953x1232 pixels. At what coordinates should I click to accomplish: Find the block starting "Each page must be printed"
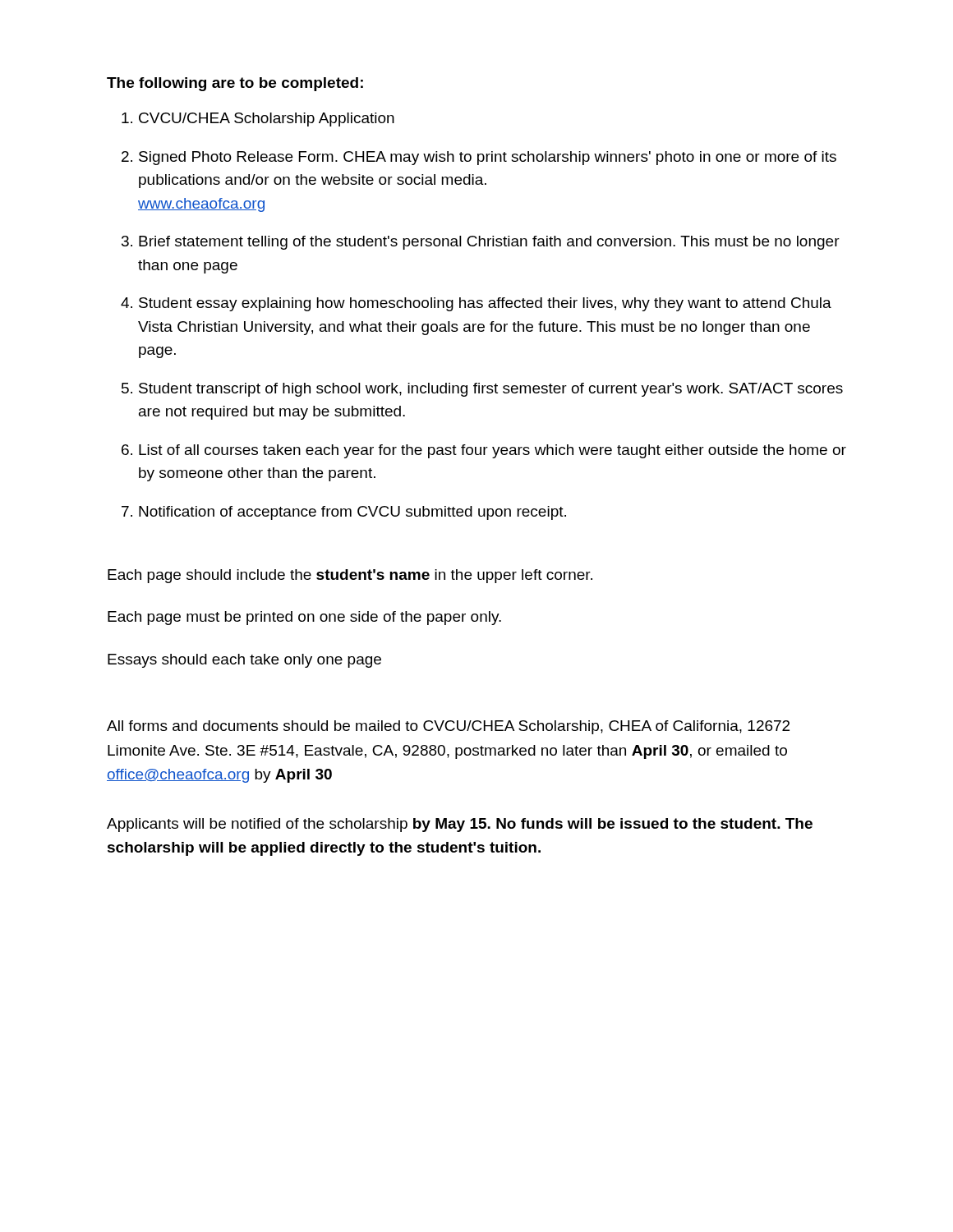(x=305, y=617)
